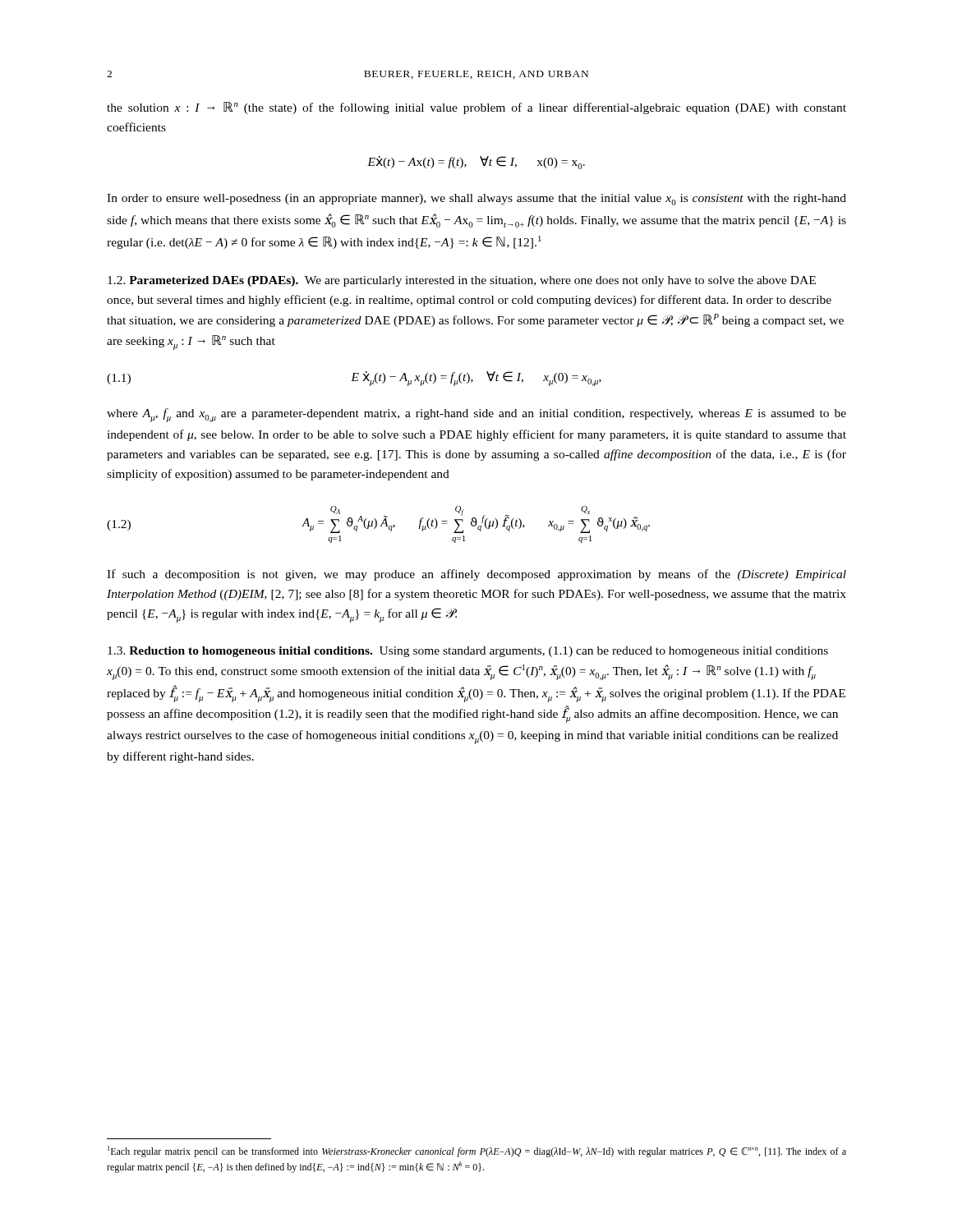Image resolution: width=953 pixels, height=1232 pixels.
Task: Click on the text starting "the solution x : I → ℝn"
Action: pos(476,116)
